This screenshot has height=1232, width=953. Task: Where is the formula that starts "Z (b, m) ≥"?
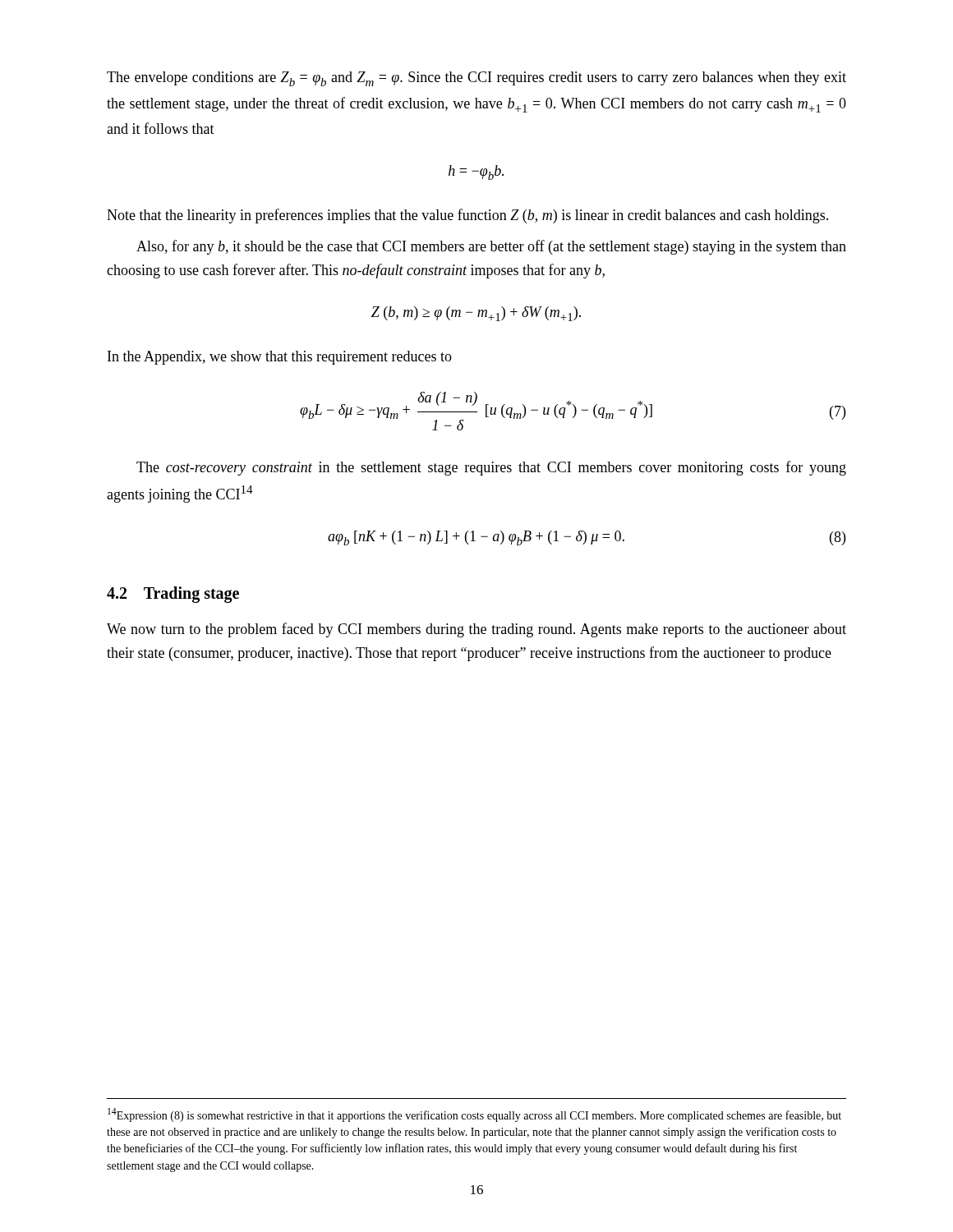point(476,314)
